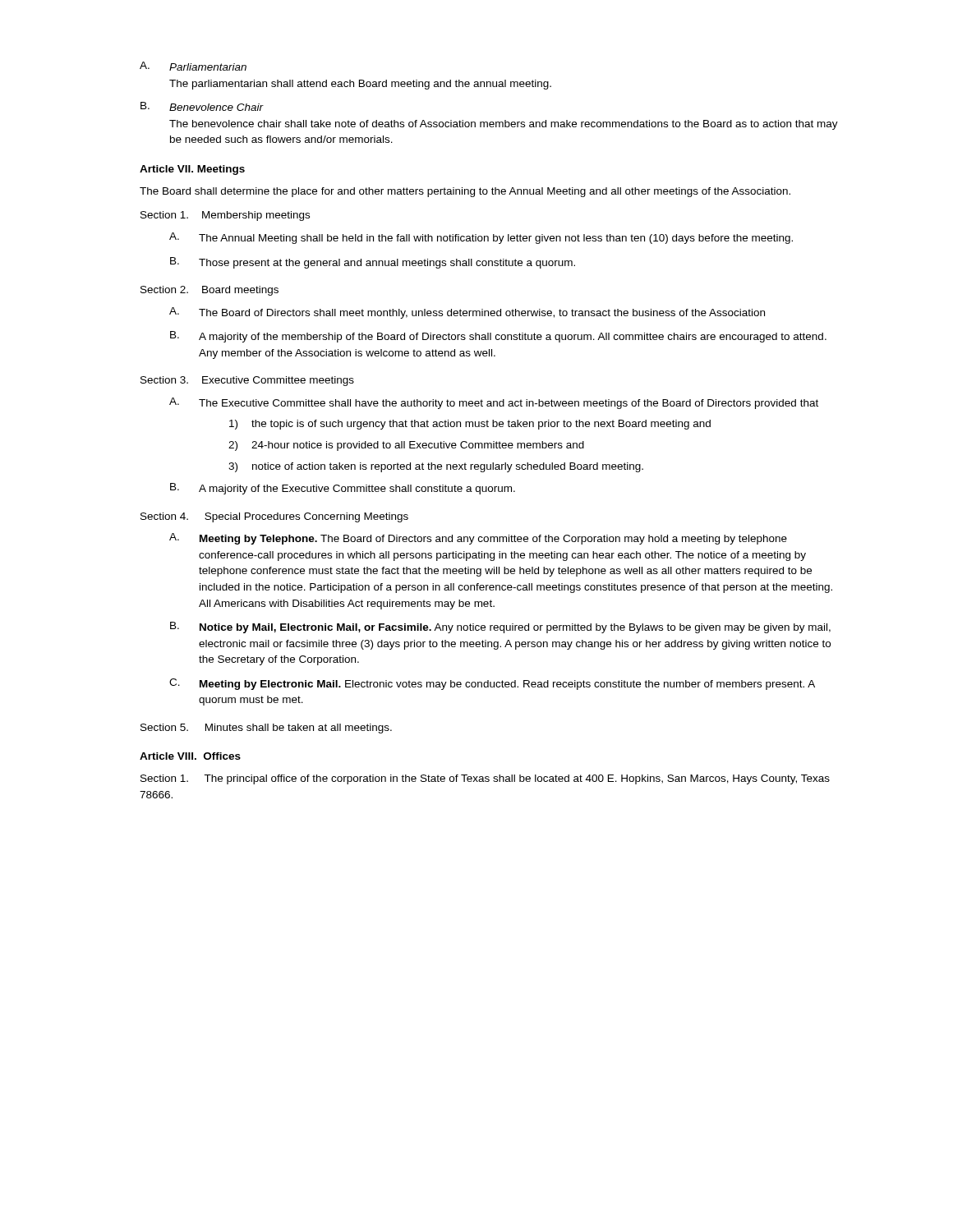Find the text block starting "3) notice of action taken is reported"

point(537,466)
